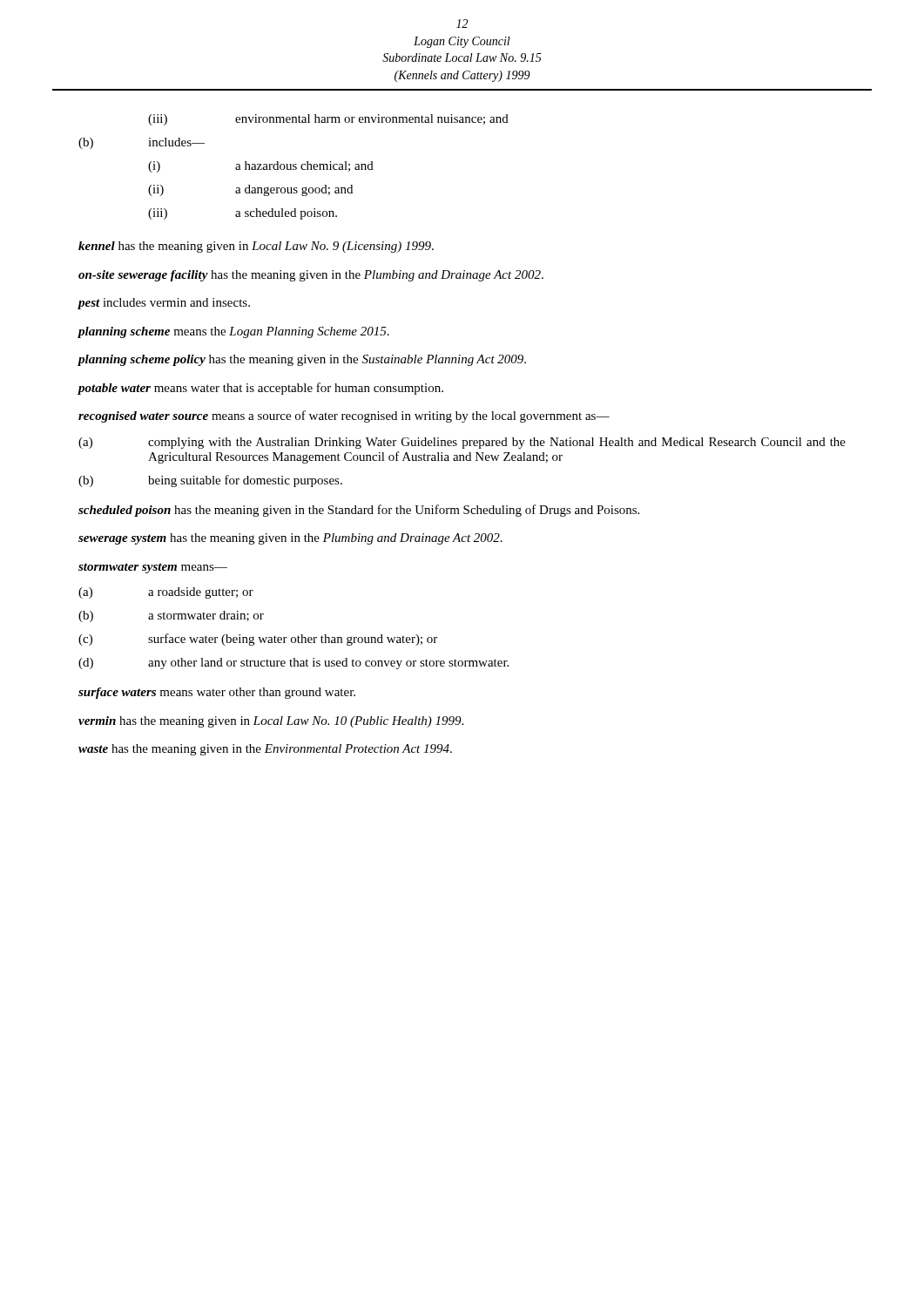Click the passage that begins "scheduled poison has the meaning"
Image resolution: width=924 pixels, height=1307 pixels.
click(359, 510)
